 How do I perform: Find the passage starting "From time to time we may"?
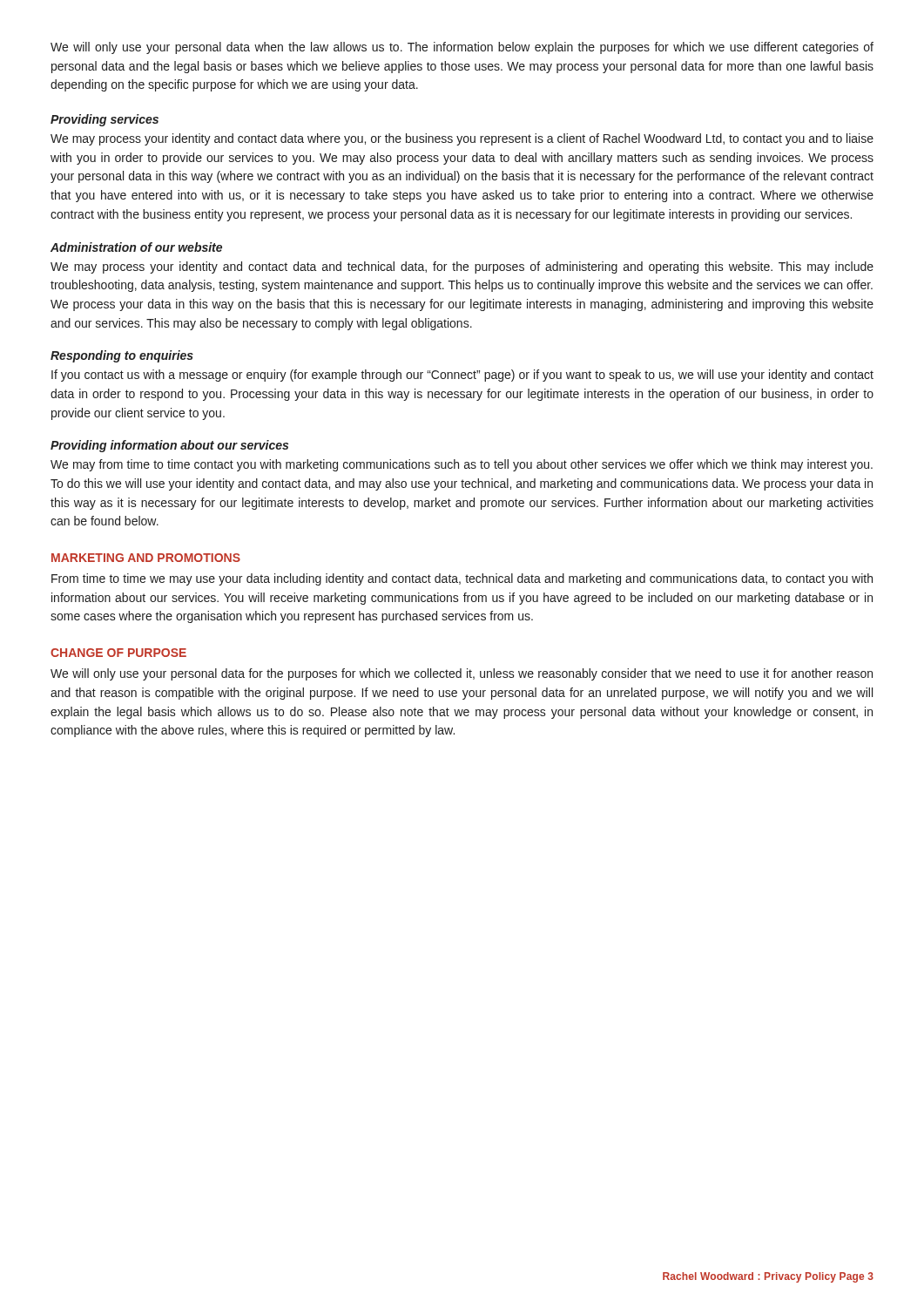[462, 598]
